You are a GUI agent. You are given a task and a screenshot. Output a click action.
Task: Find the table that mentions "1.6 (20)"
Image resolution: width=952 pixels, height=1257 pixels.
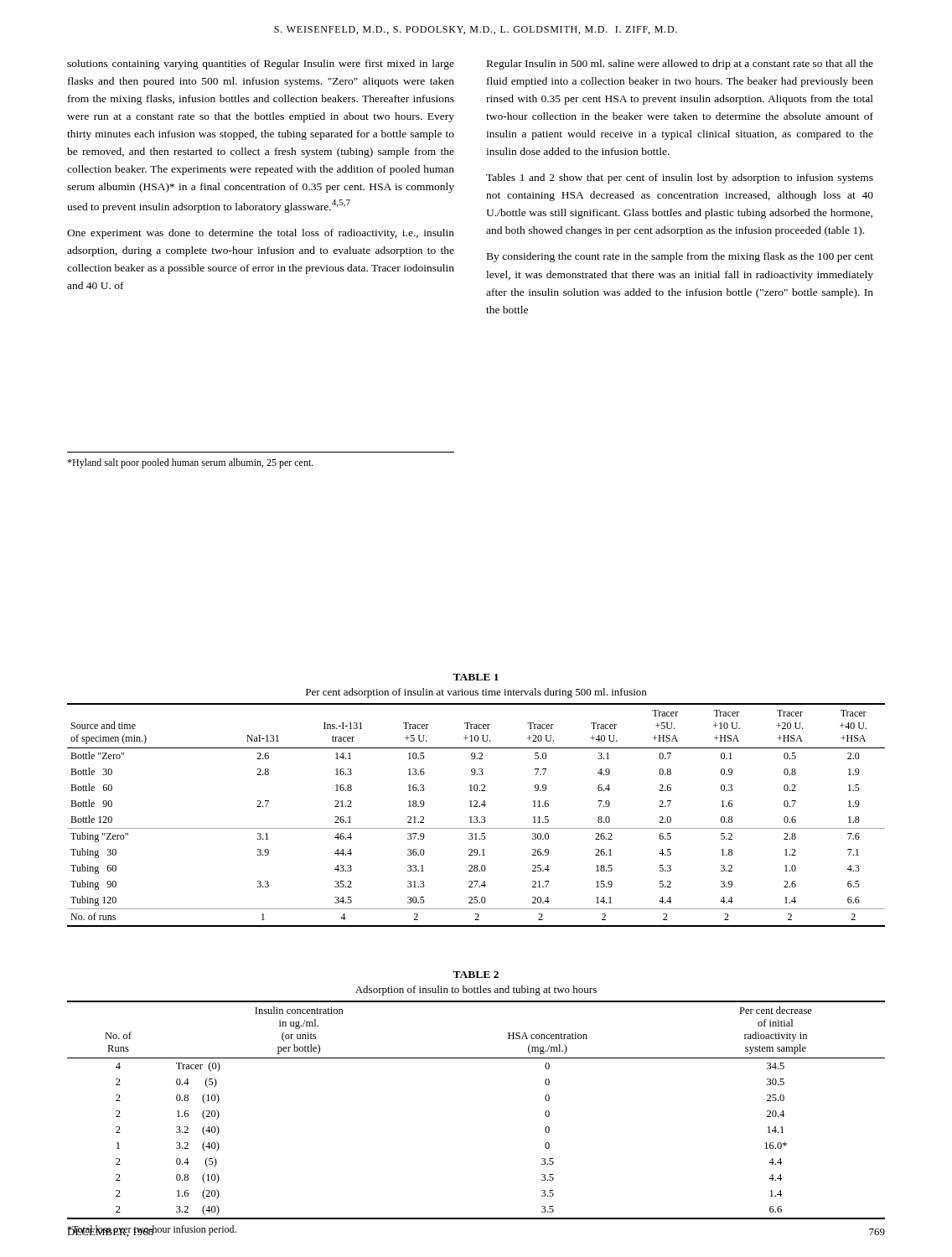coord(476,1110)
